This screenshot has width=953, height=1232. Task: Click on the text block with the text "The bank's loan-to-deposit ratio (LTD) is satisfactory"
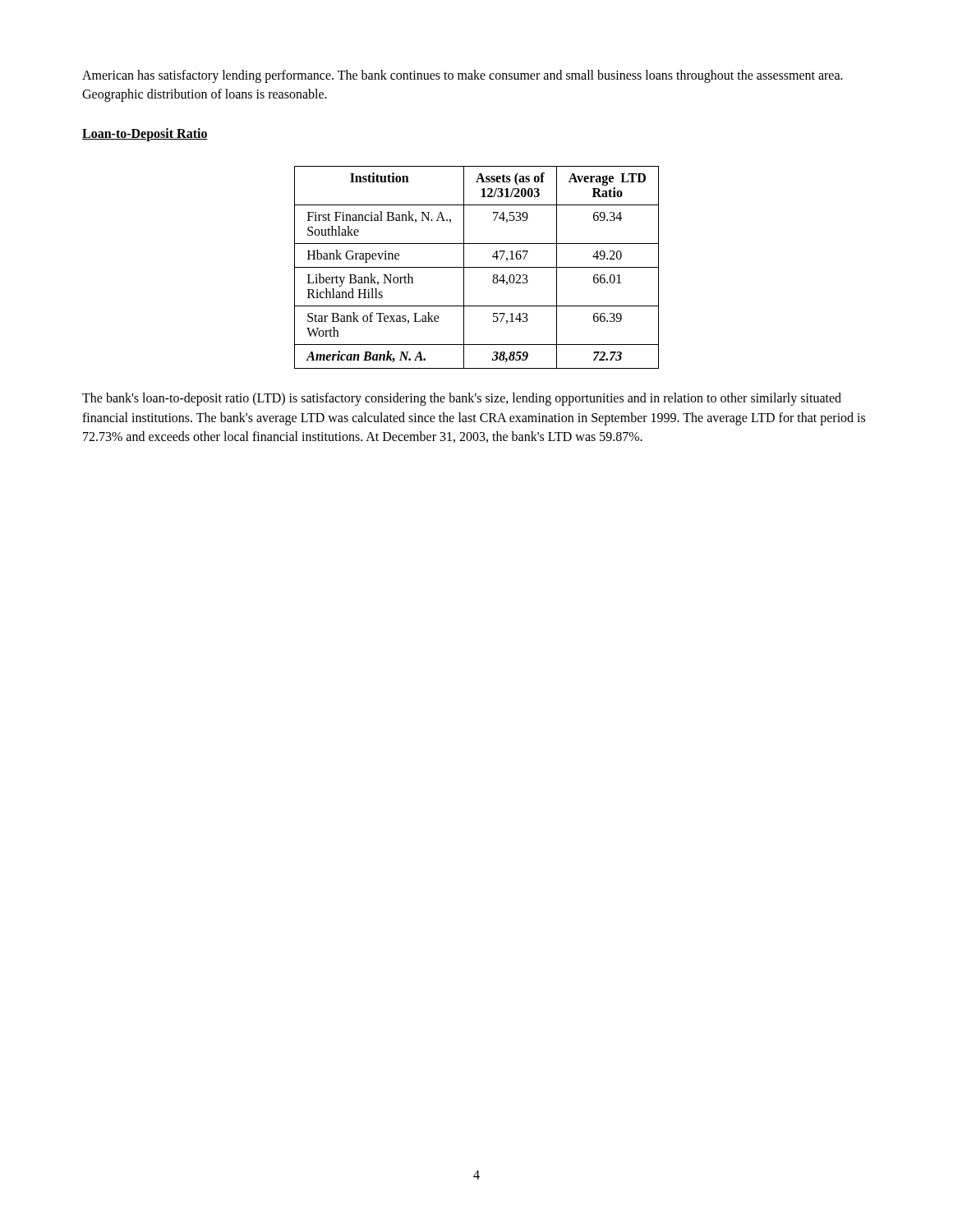coord(474,417)
